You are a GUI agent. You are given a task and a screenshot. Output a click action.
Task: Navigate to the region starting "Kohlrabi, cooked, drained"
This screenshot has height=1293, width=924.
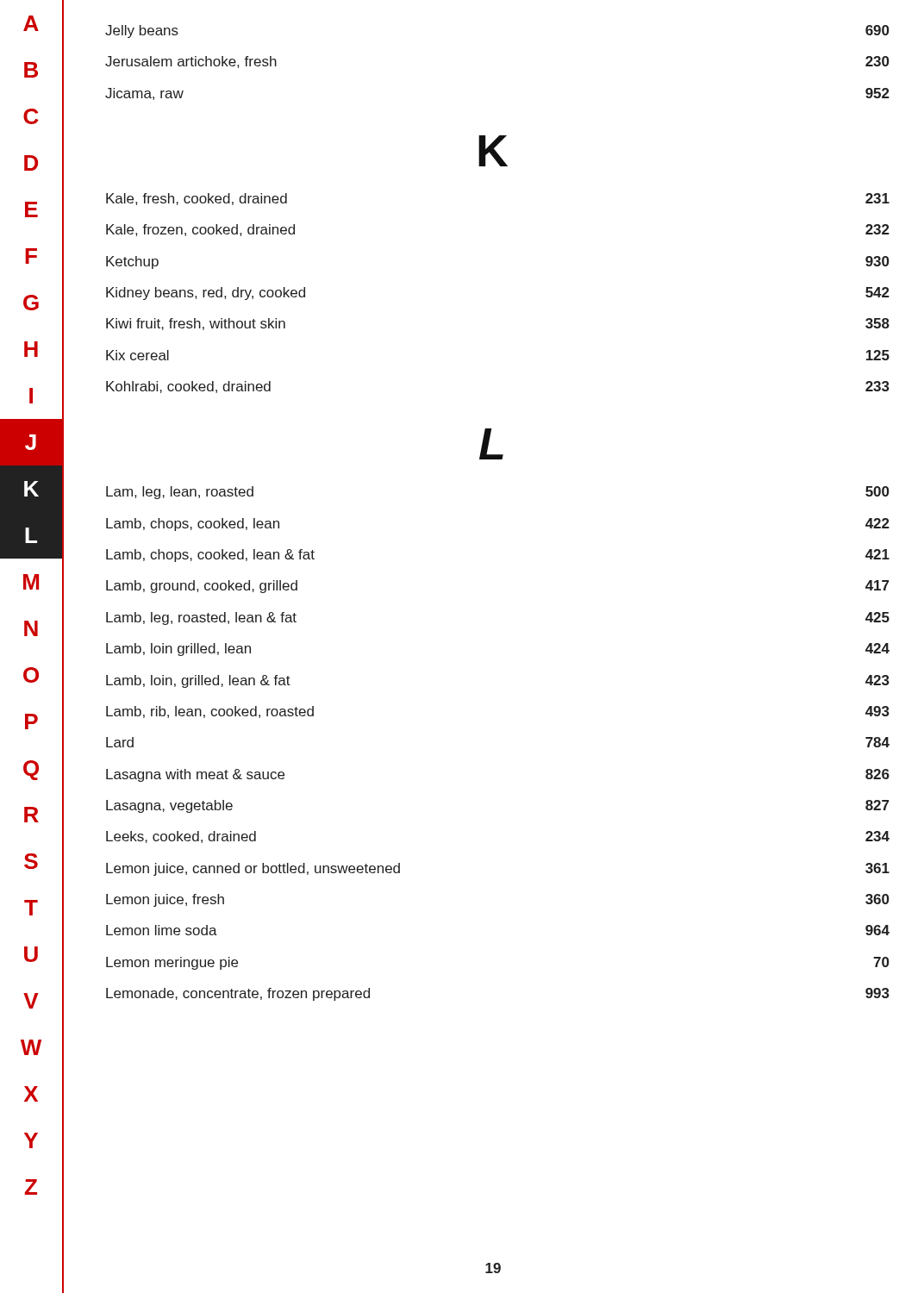point(185,386)
